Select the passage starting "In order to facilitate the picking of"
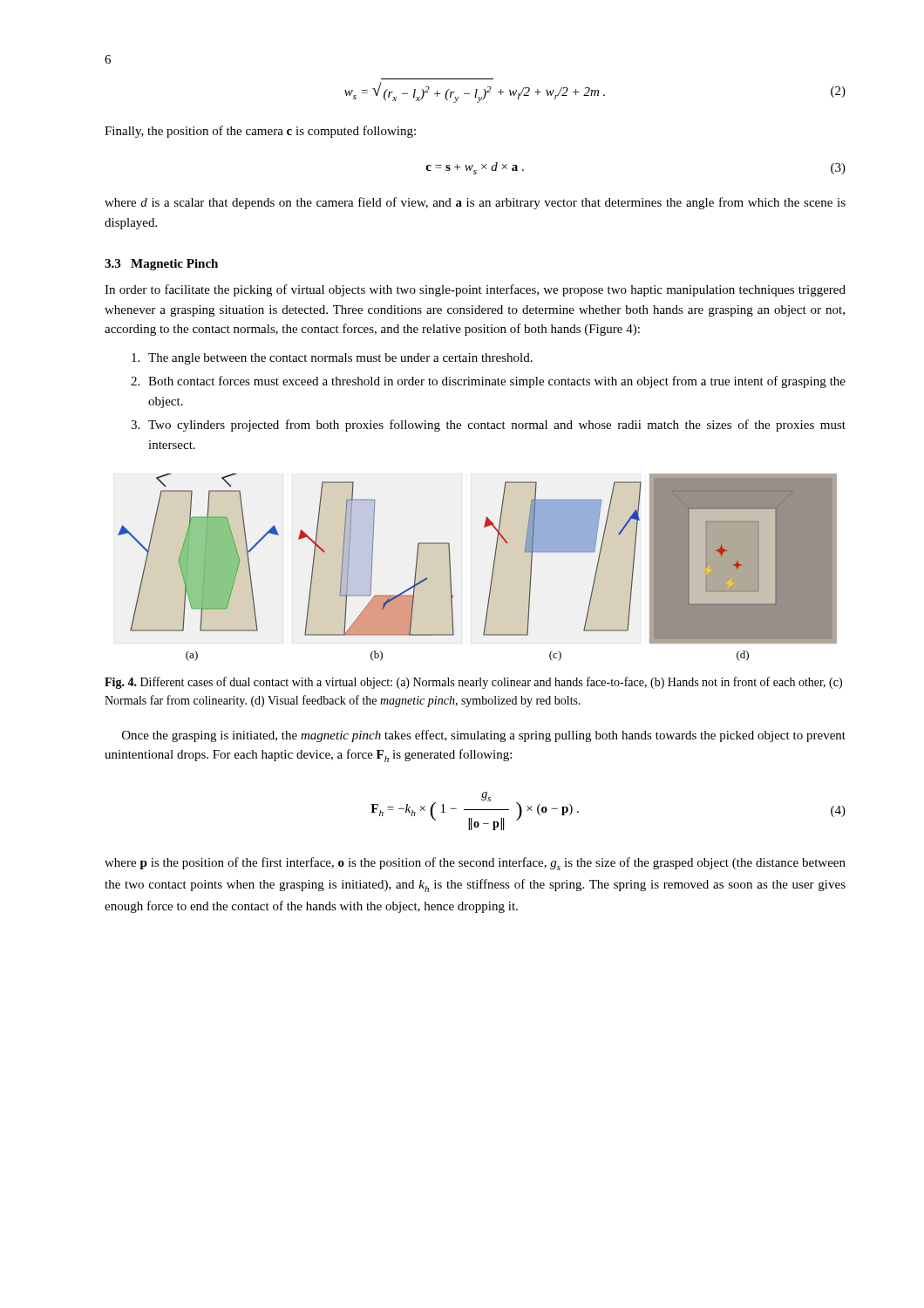Image resolution: width=924 pixels, height=1308 pixels. click(x=475, y=309)
